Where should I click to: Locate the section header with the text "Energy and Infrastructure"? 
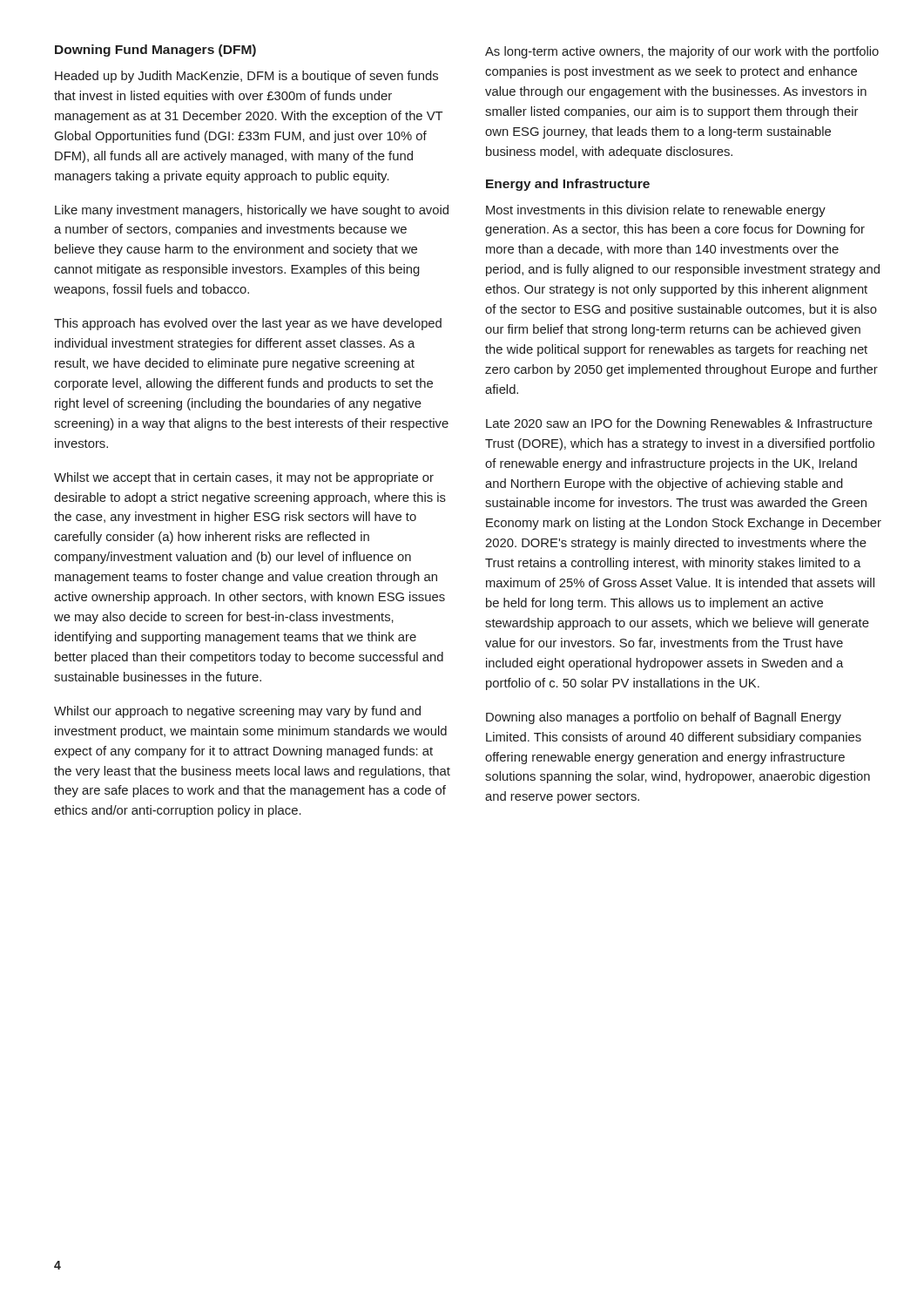click(x=568, y=183)
